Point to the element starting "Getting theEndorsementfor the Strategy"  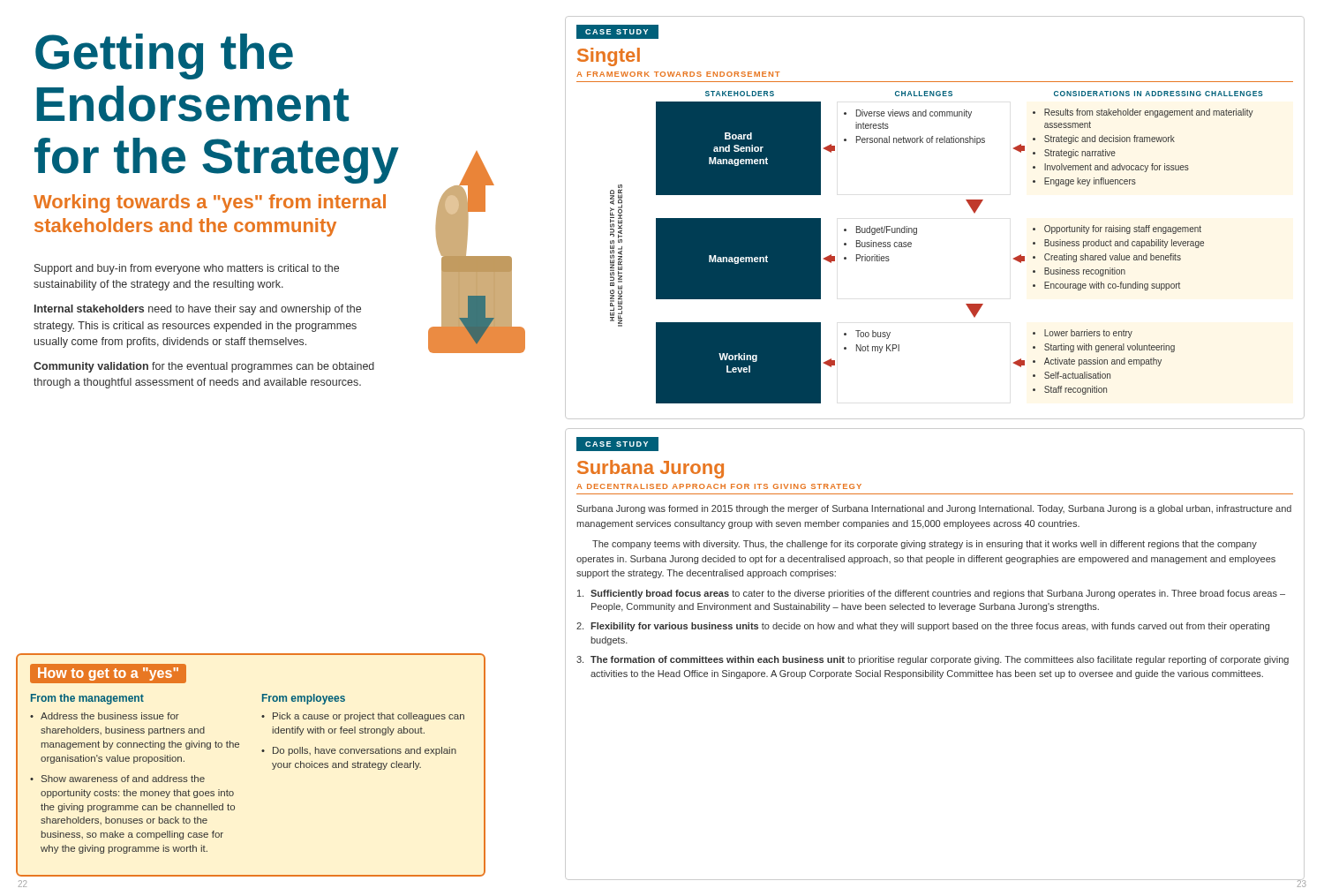[251, 105]
